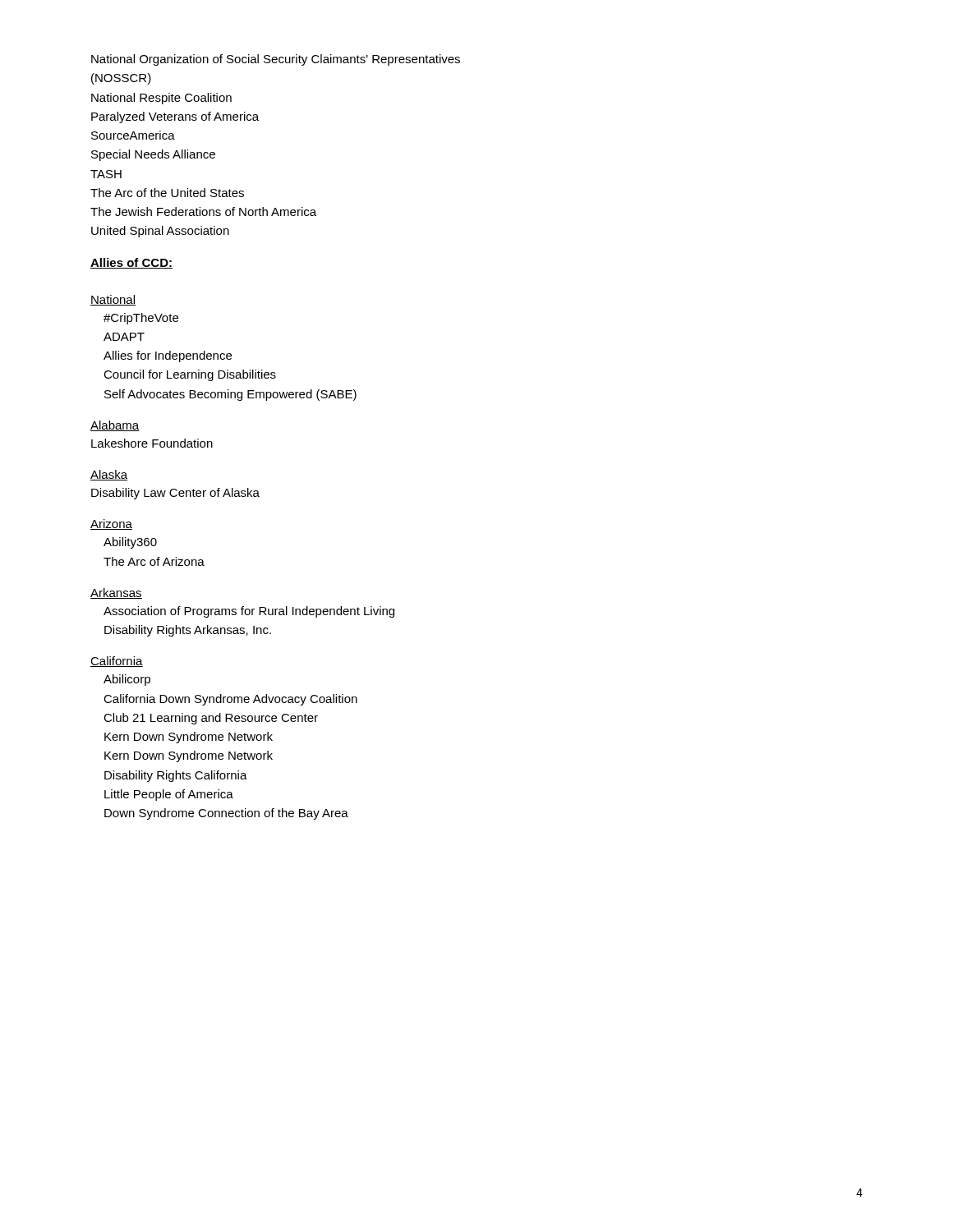Select the list item containing "National Organization of Social Security Claimants' Representatives(NOSSCR)"
This screenshot has width=953, height=1232.
[275, 68]
